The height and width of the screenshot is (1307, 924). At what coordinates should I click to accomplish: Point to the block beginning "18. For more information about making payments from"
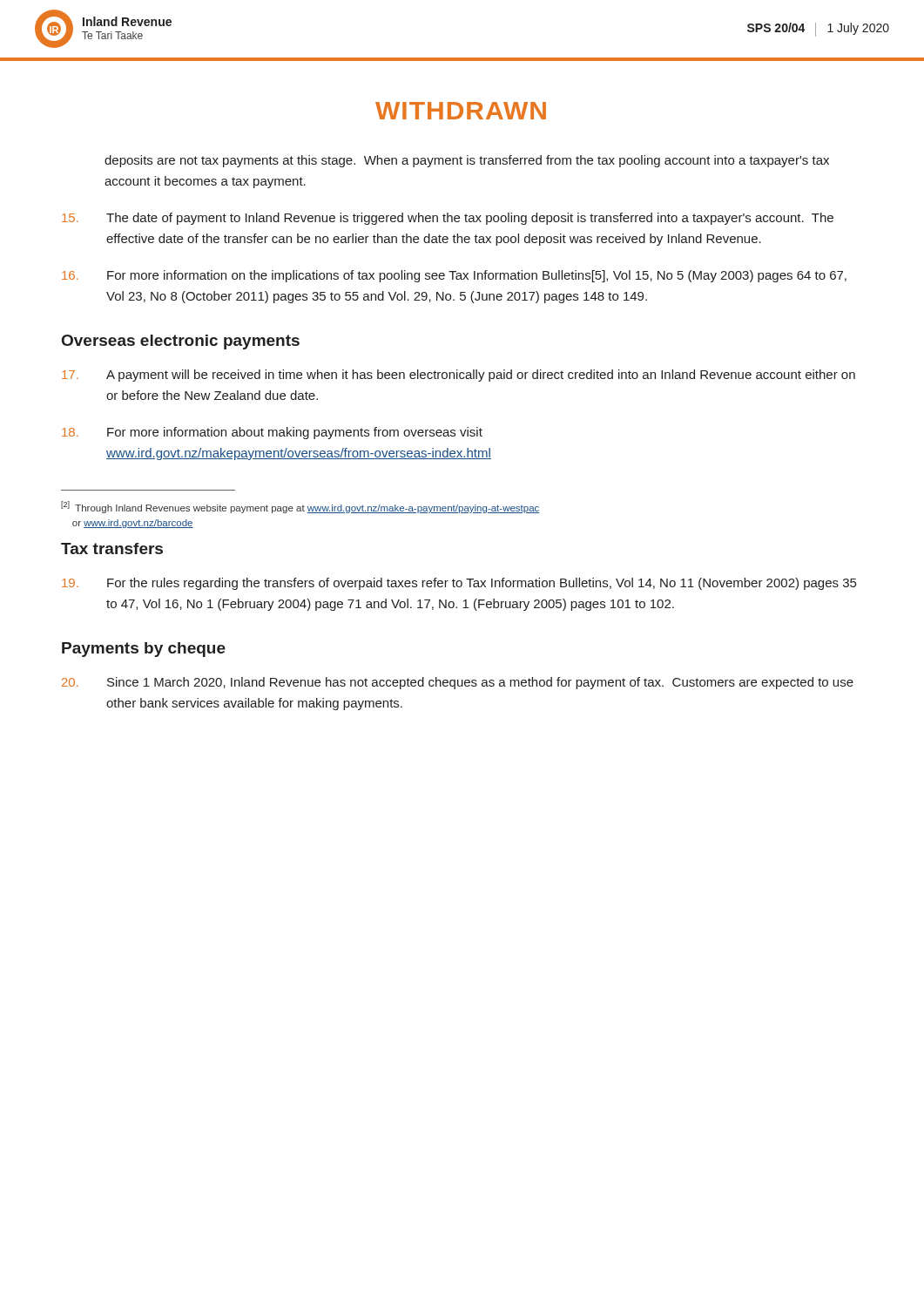coord(458,443)
